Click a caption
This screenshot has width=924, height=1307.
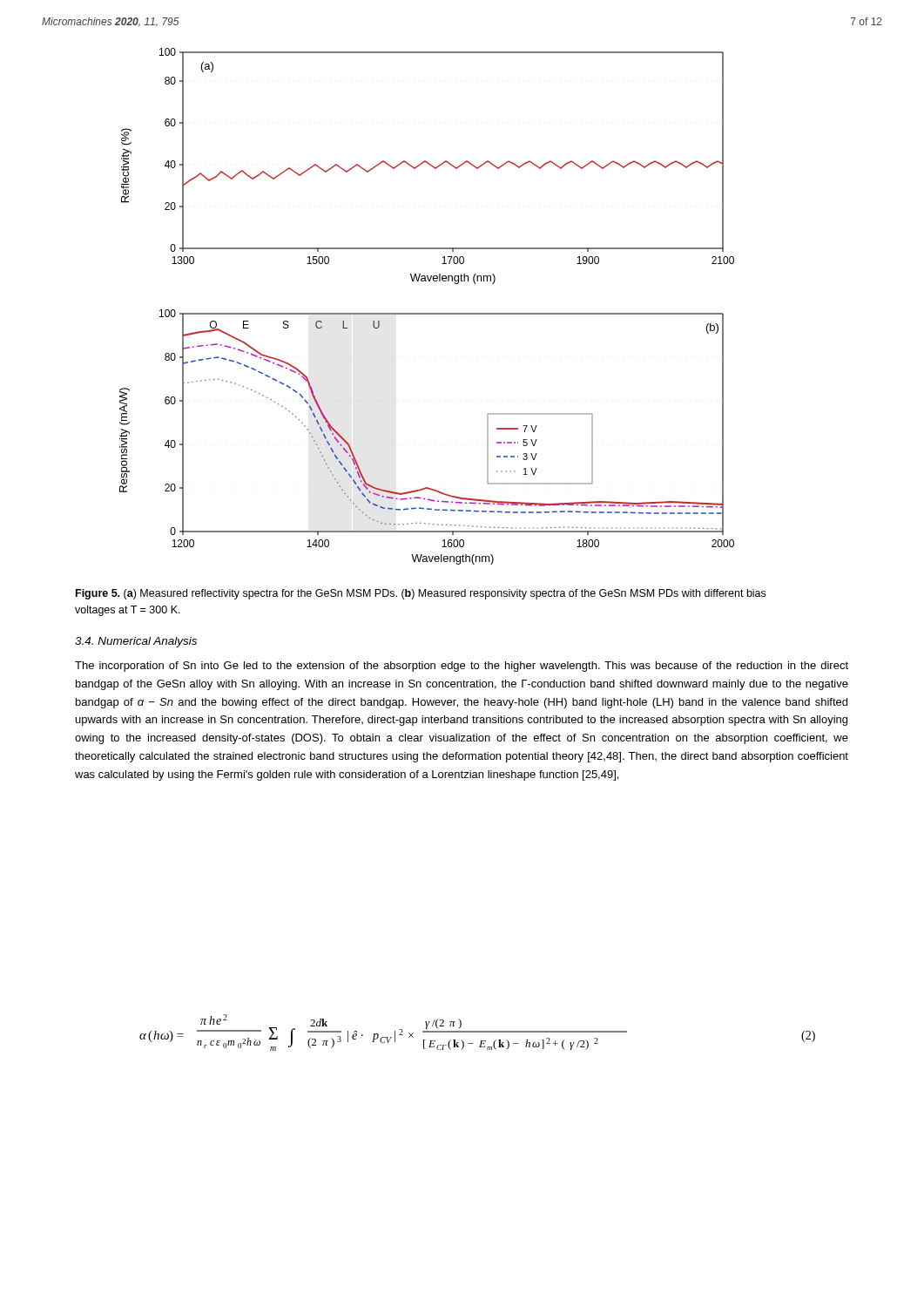click(x=421, y=602)
